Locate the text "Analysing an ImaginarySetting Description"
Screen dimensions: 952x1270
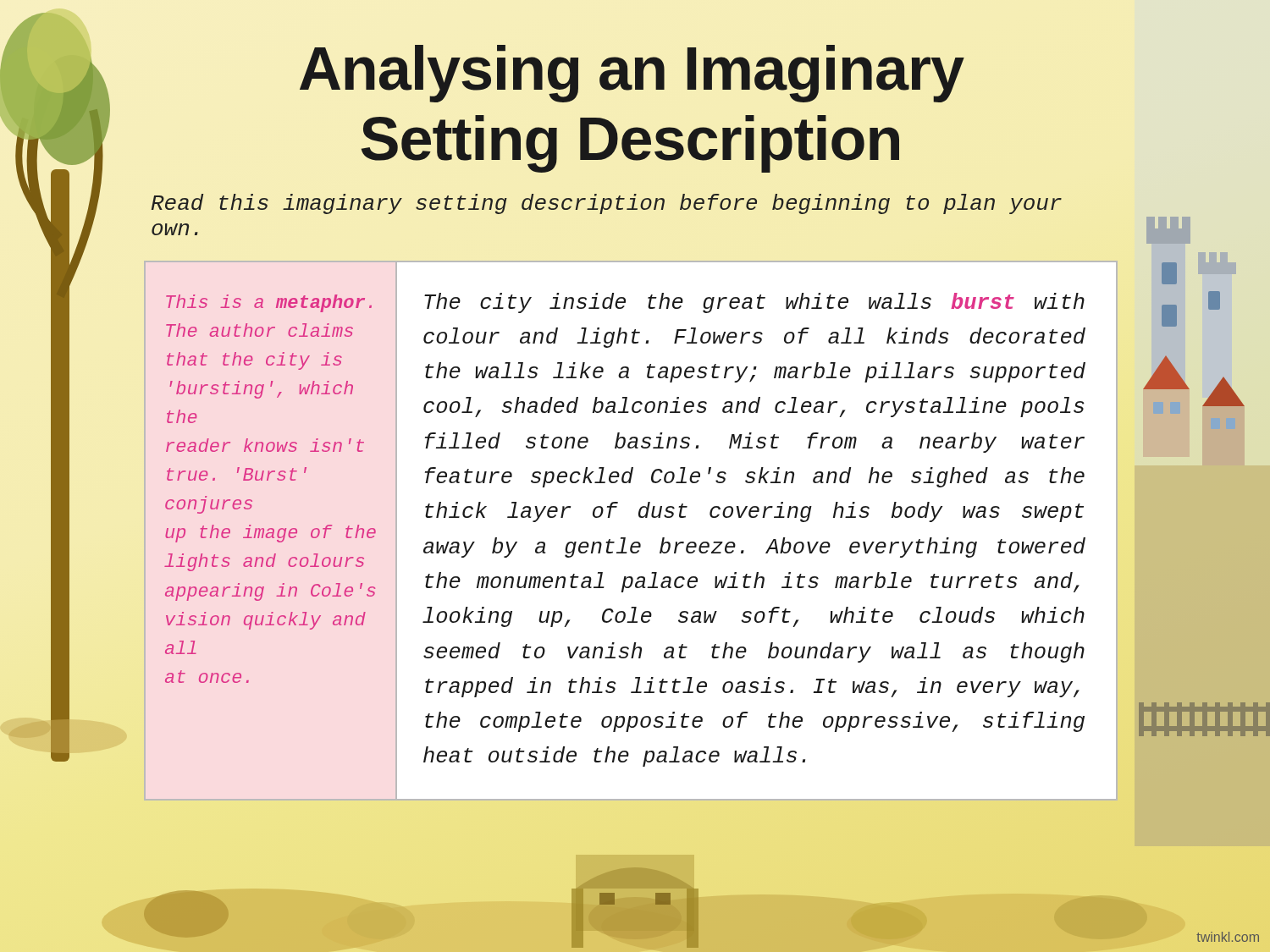[631, 104]
